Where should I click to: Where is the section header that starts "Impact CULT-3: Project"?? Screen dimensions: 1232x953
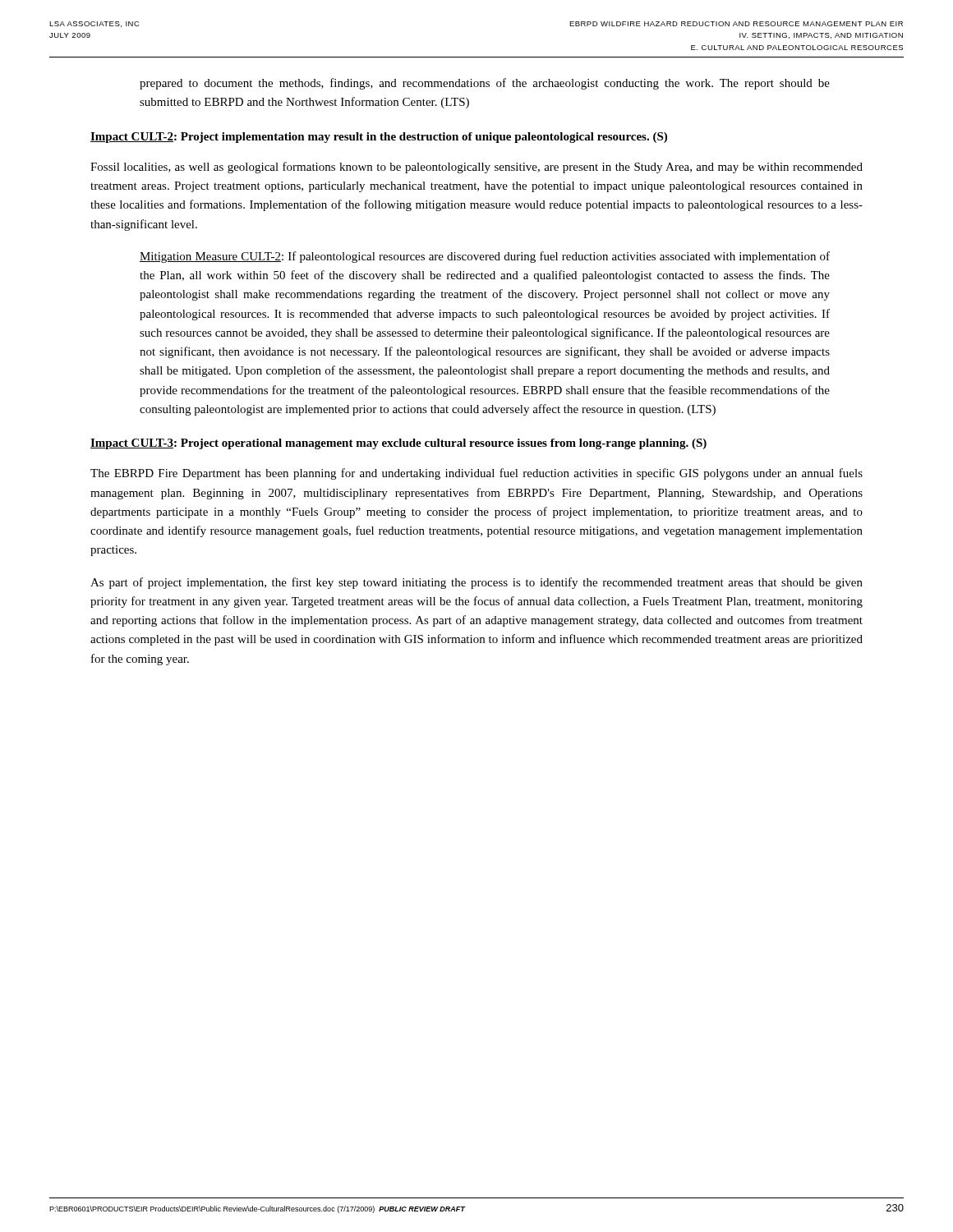[x=476, y=443]
